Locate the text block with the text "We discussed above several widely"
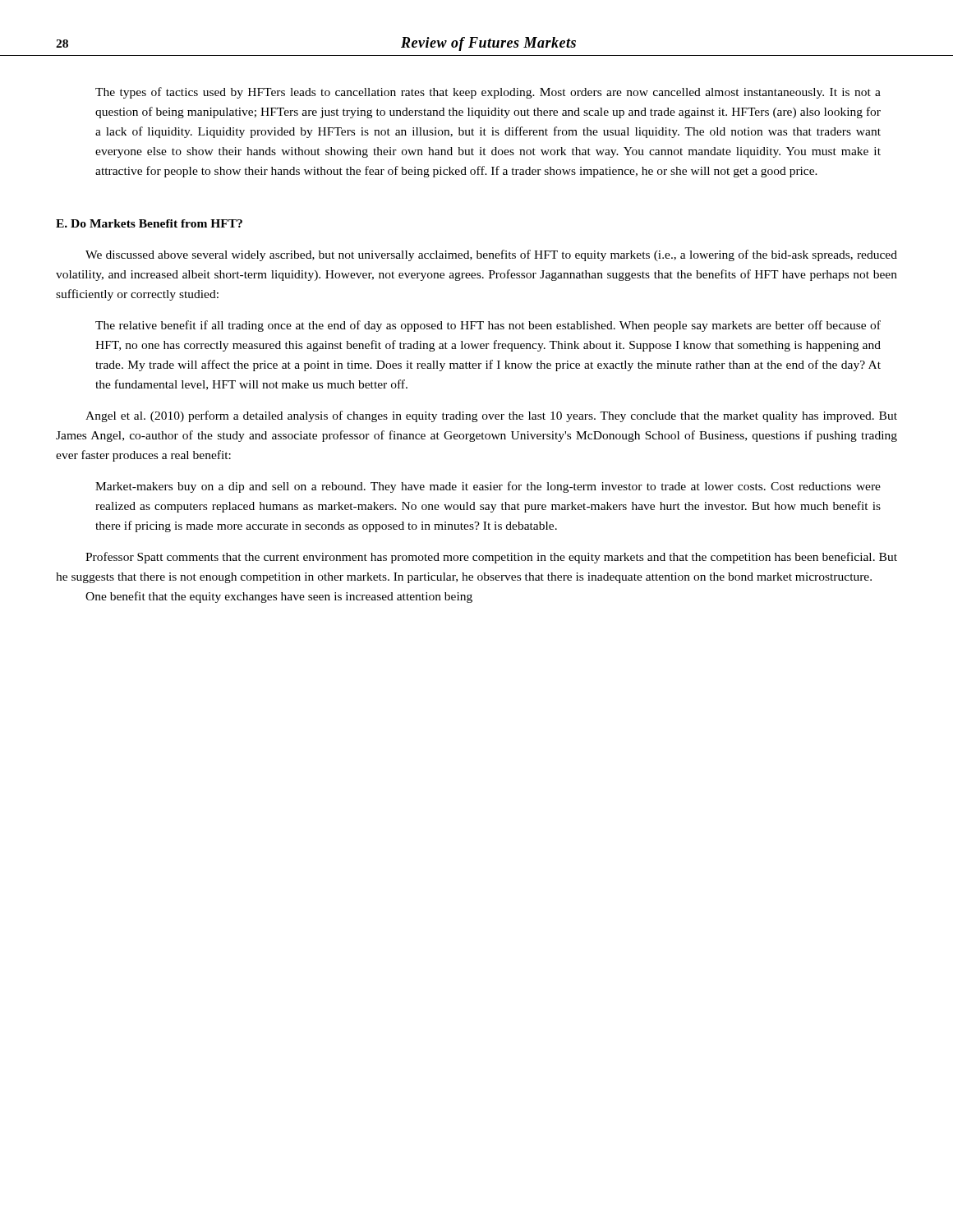Image resolution: width=953 pixels, height=1232 pixels. pyautogui.click(x=476, y=274)
